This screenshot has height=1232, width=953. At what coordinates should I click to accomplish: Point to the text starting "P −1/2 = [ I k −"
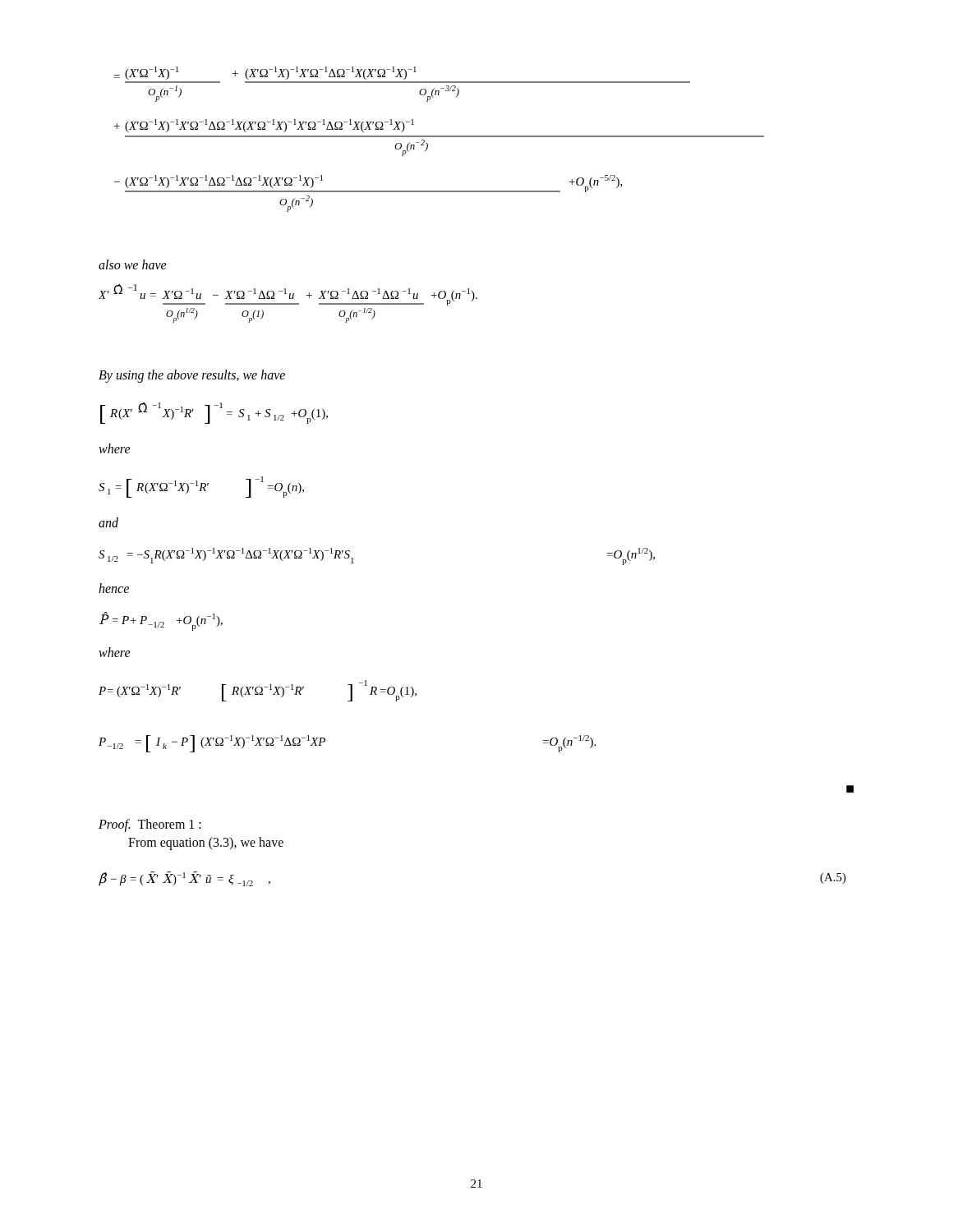207,743
